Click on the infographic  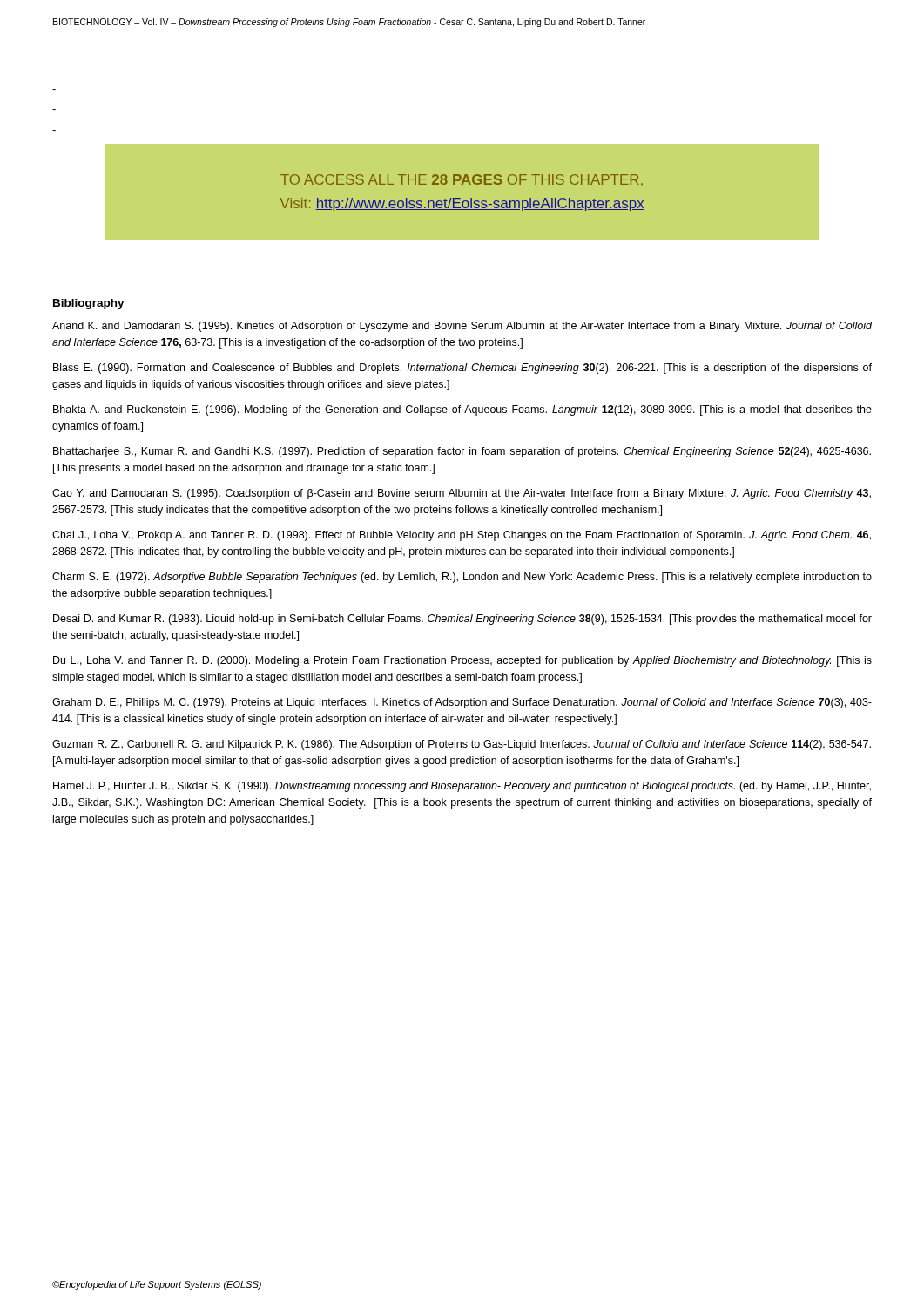pyautogui.click(x=462, y=192)
